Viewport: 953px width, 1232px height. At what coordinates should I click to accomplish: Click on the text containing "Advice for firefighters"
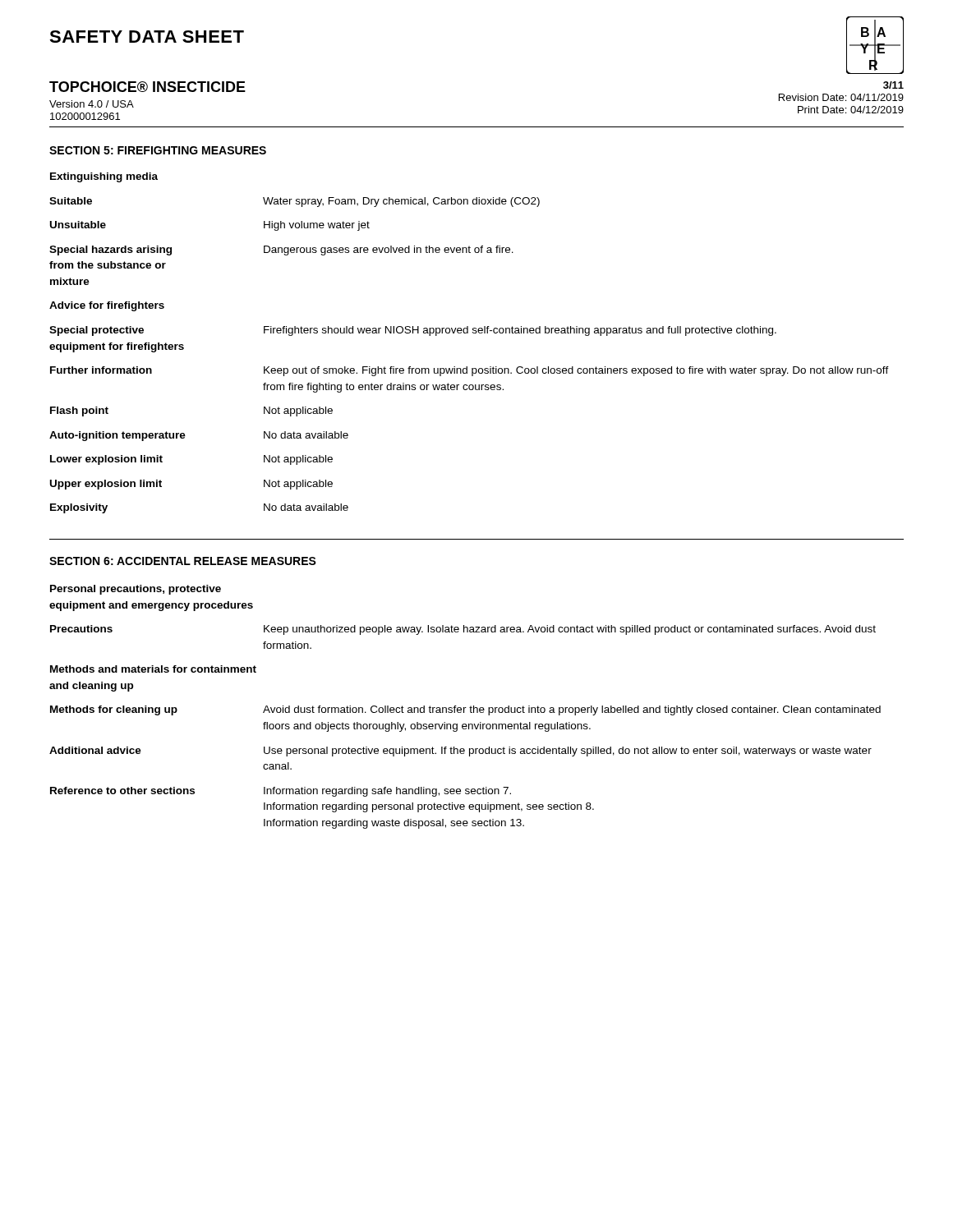pyautogui.click(x=107, y=306)
